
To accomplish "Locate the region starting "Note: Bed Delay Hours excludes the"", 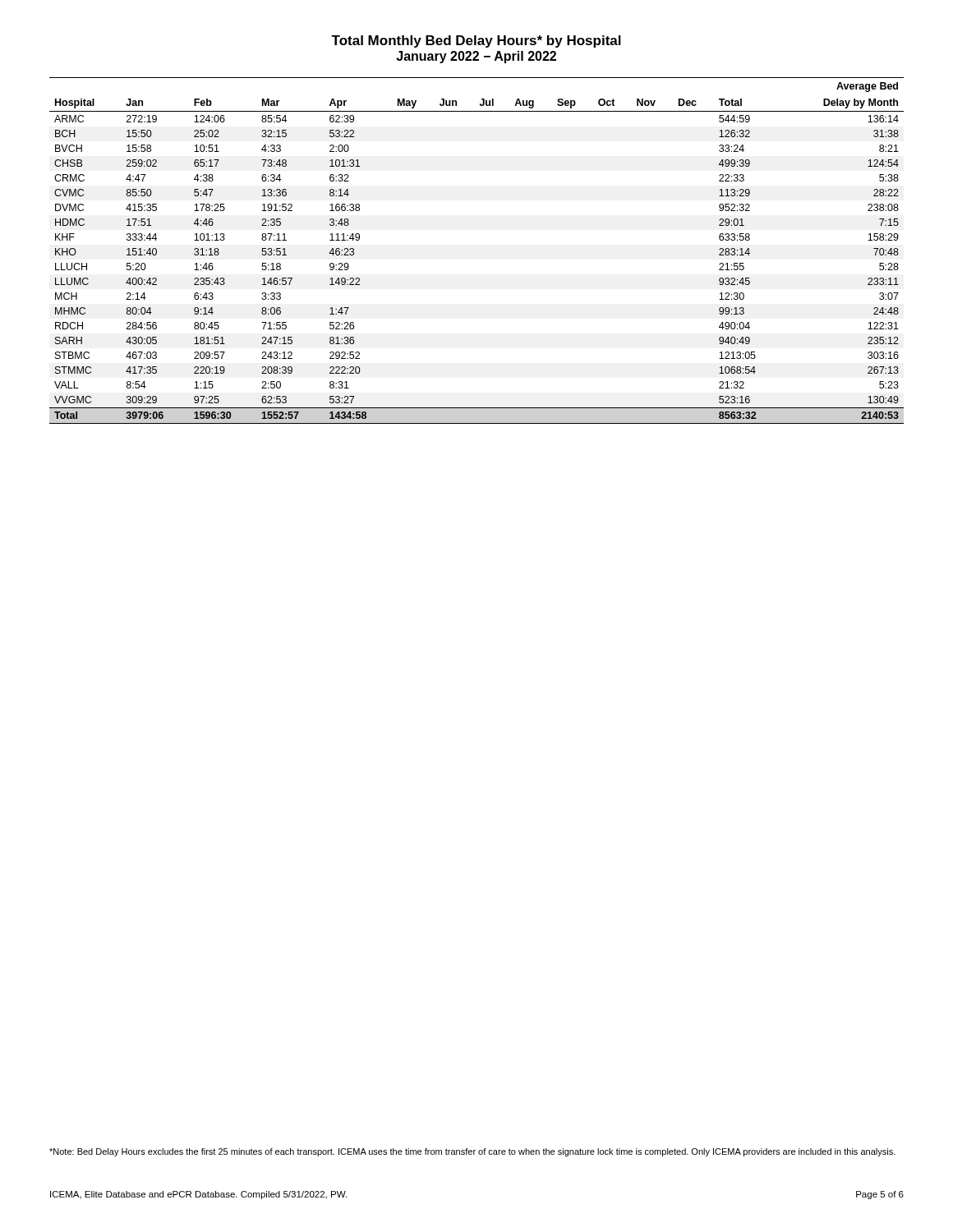I will click(472, 1151).
